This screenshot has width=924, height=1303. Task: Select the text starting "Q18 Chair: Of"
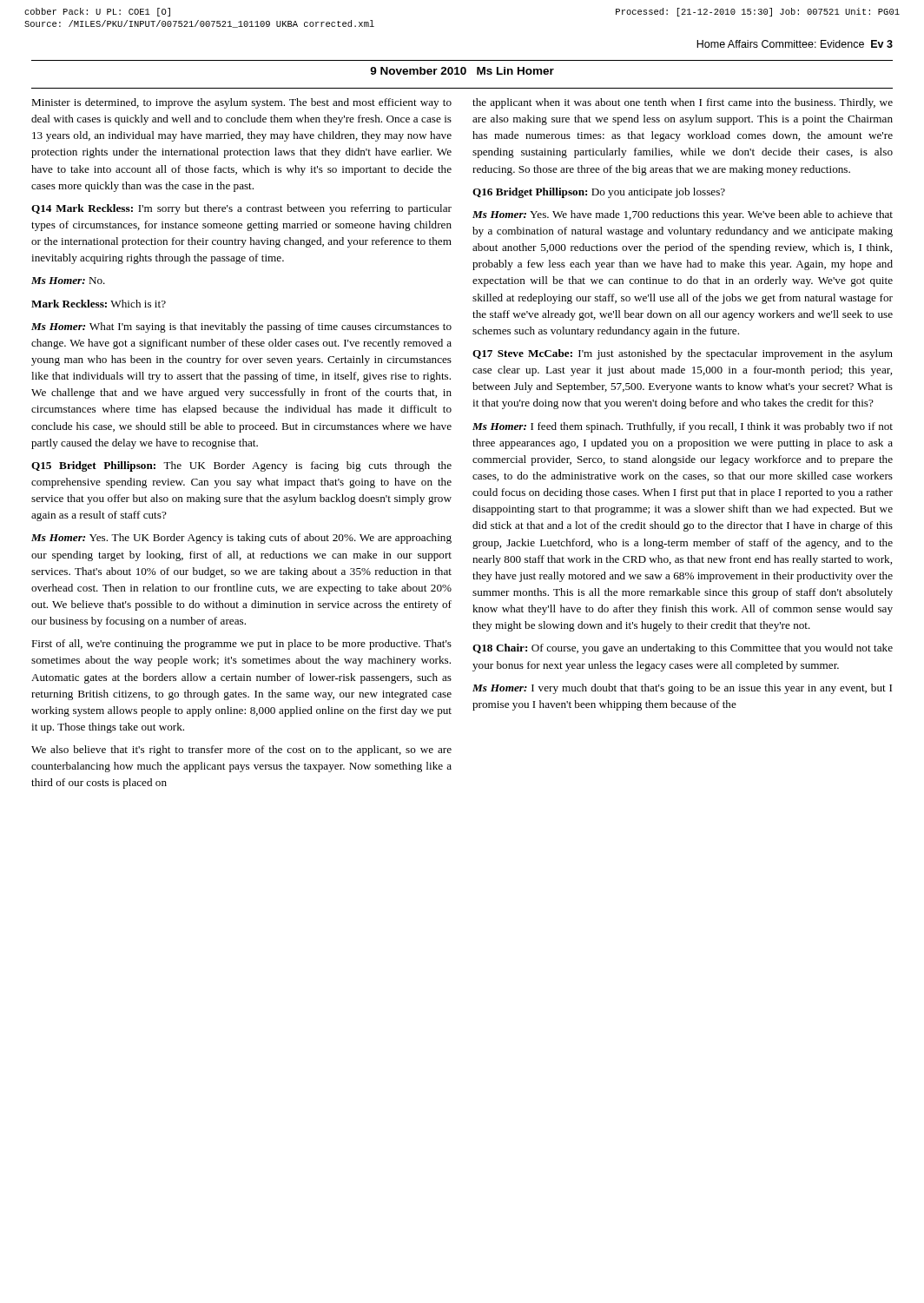(x=683, y=656)
